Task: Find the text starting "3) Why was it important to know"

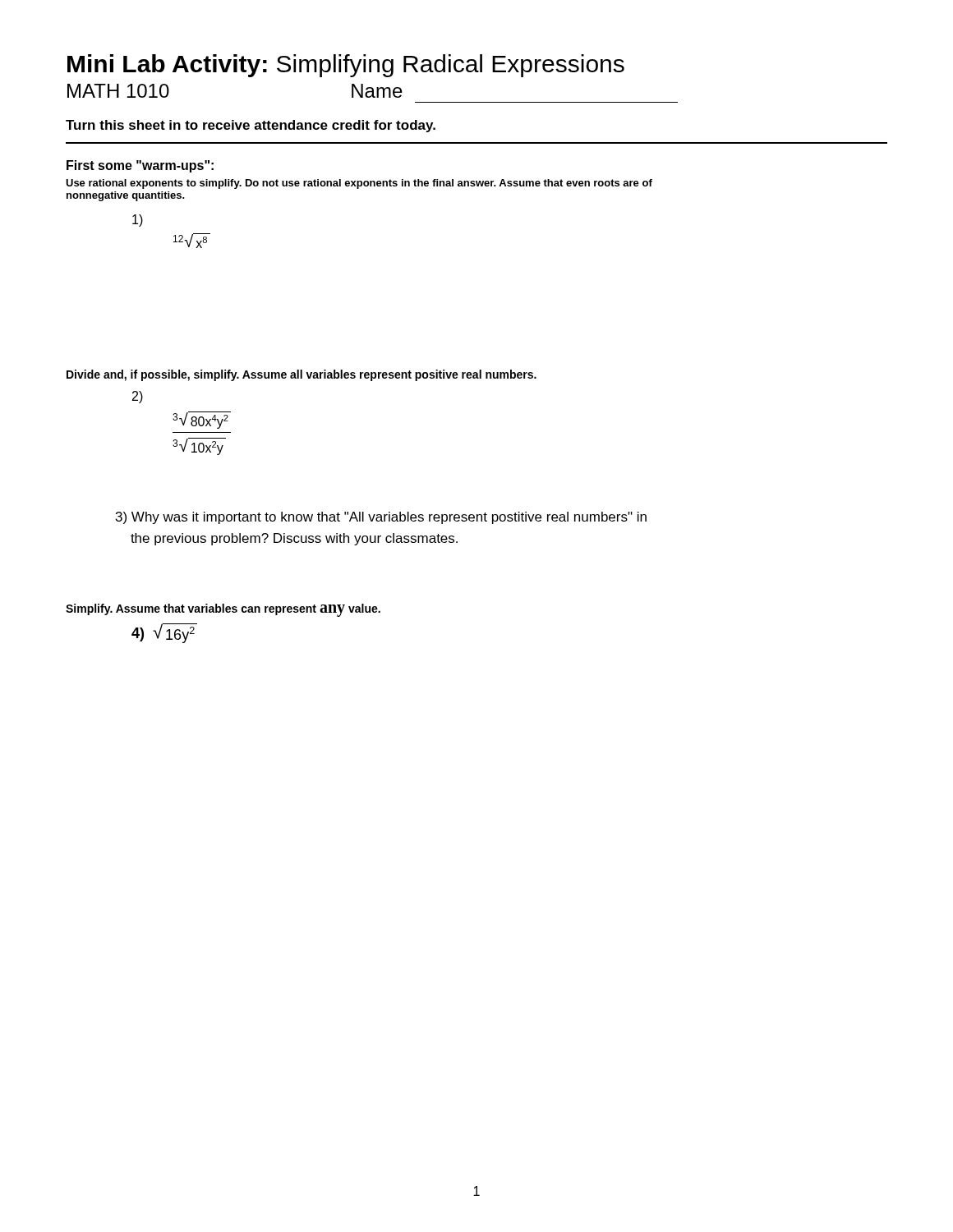Action: click(381, 528)
